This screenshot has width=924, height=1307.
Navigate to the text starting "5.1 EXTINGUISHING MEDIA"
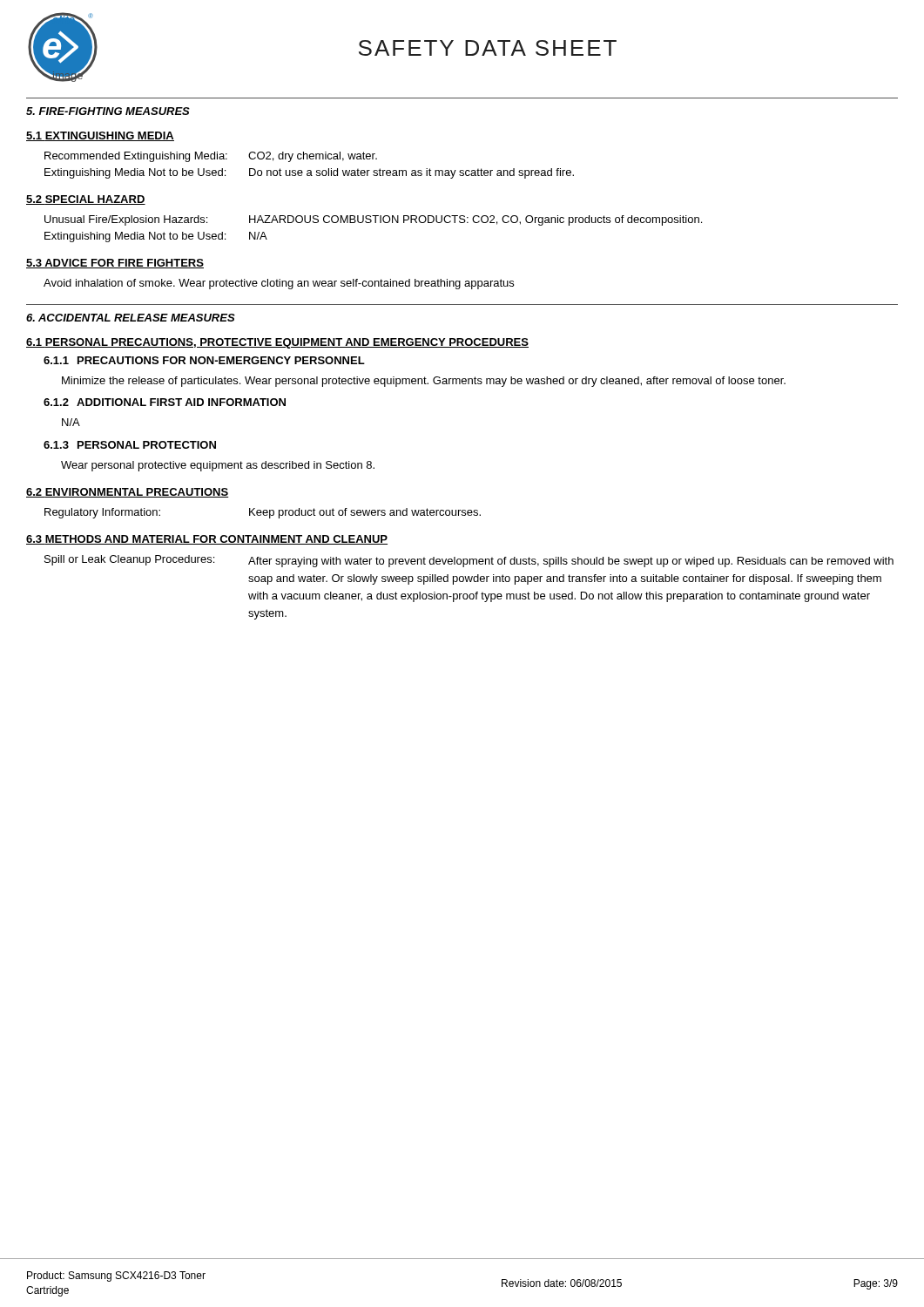click(x=100, y=136)
